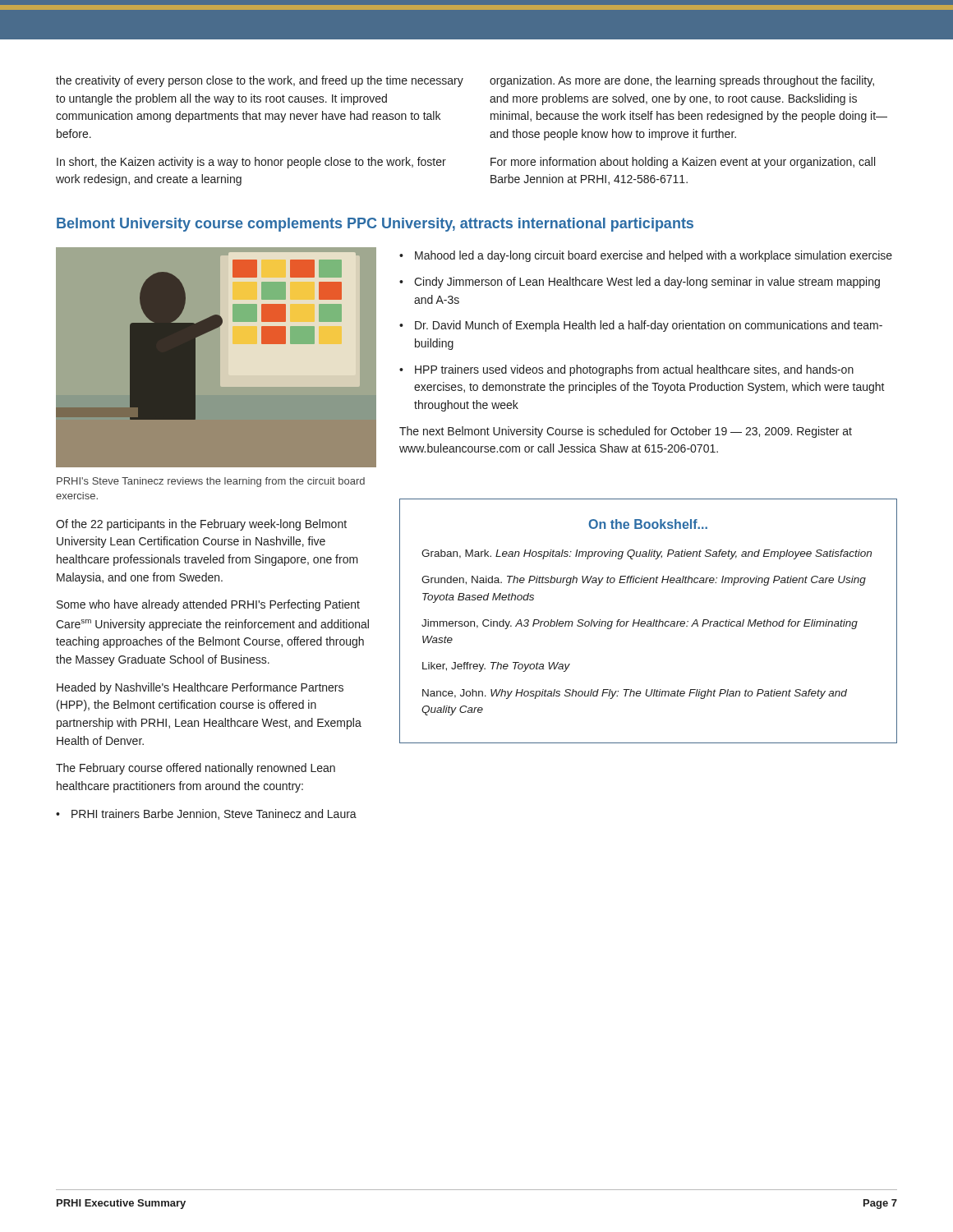Locate the block of text that opens with "Cindy Jimmerson of Lean Healthcare West led a"
The height and width of the screenshot is (1232, 953).
point(647,290)
